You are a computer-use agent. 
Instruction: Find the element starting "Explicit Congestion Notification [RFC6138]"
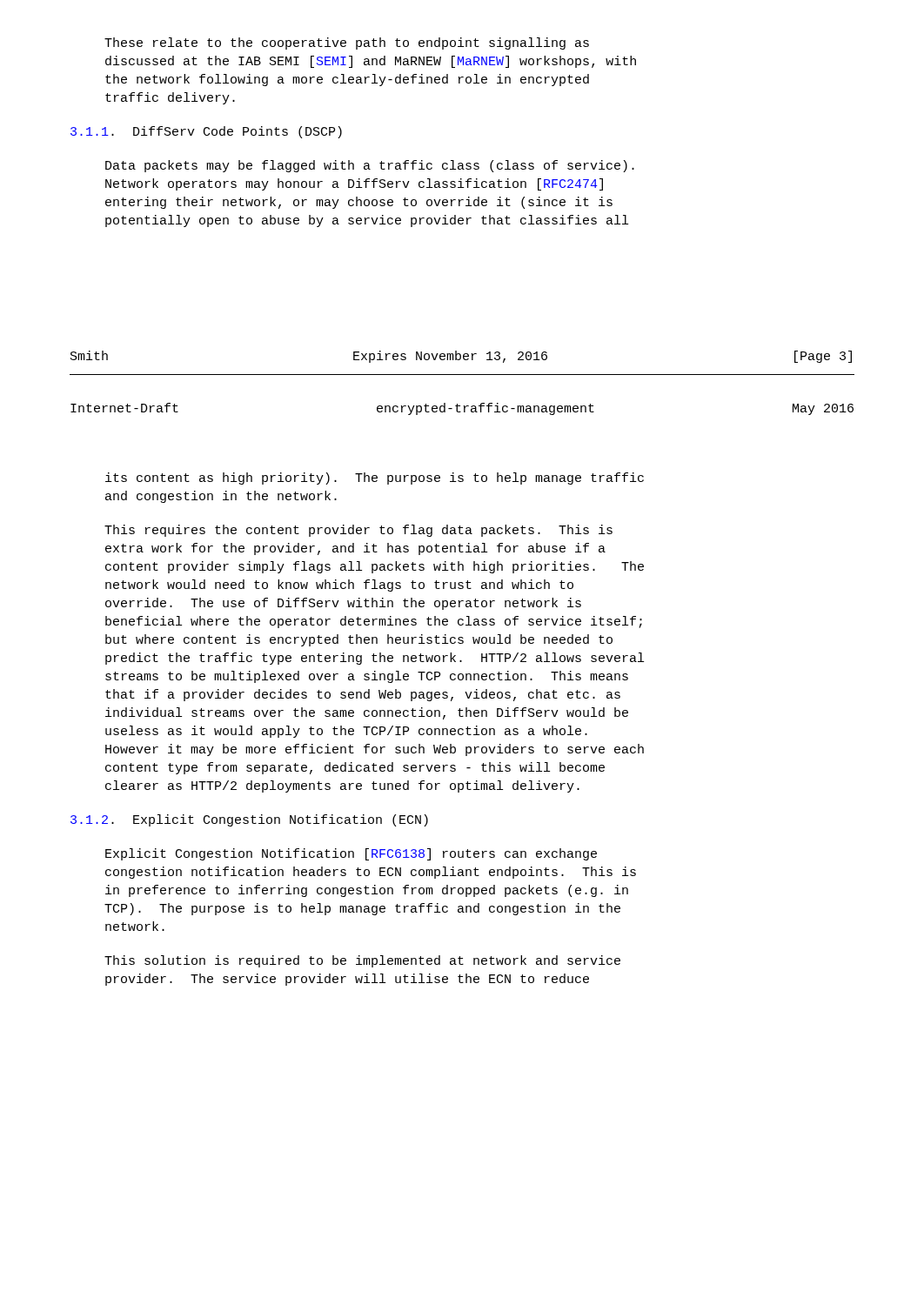[x=371, y=891]
